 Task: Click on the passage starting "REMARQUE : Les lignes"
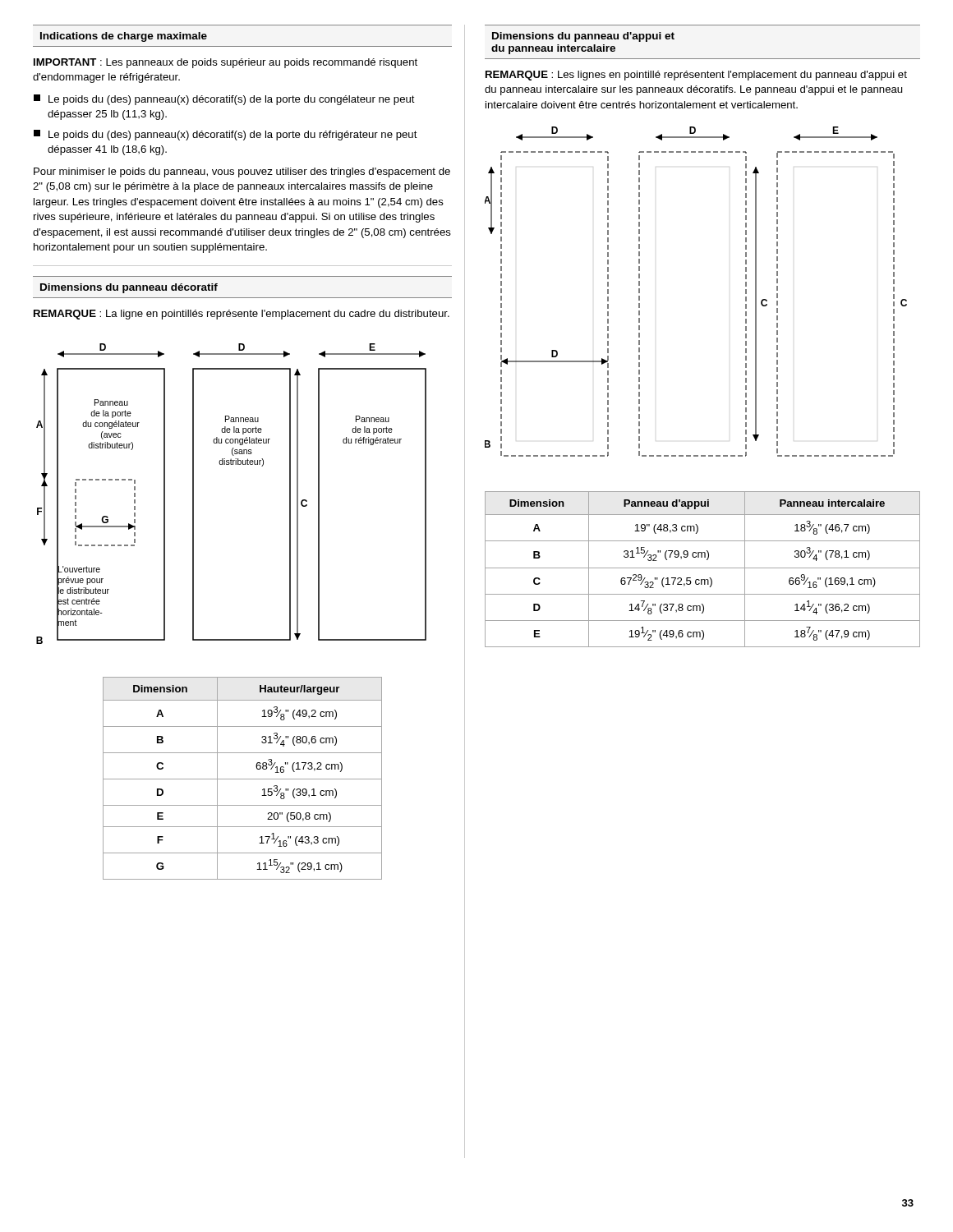696,90
